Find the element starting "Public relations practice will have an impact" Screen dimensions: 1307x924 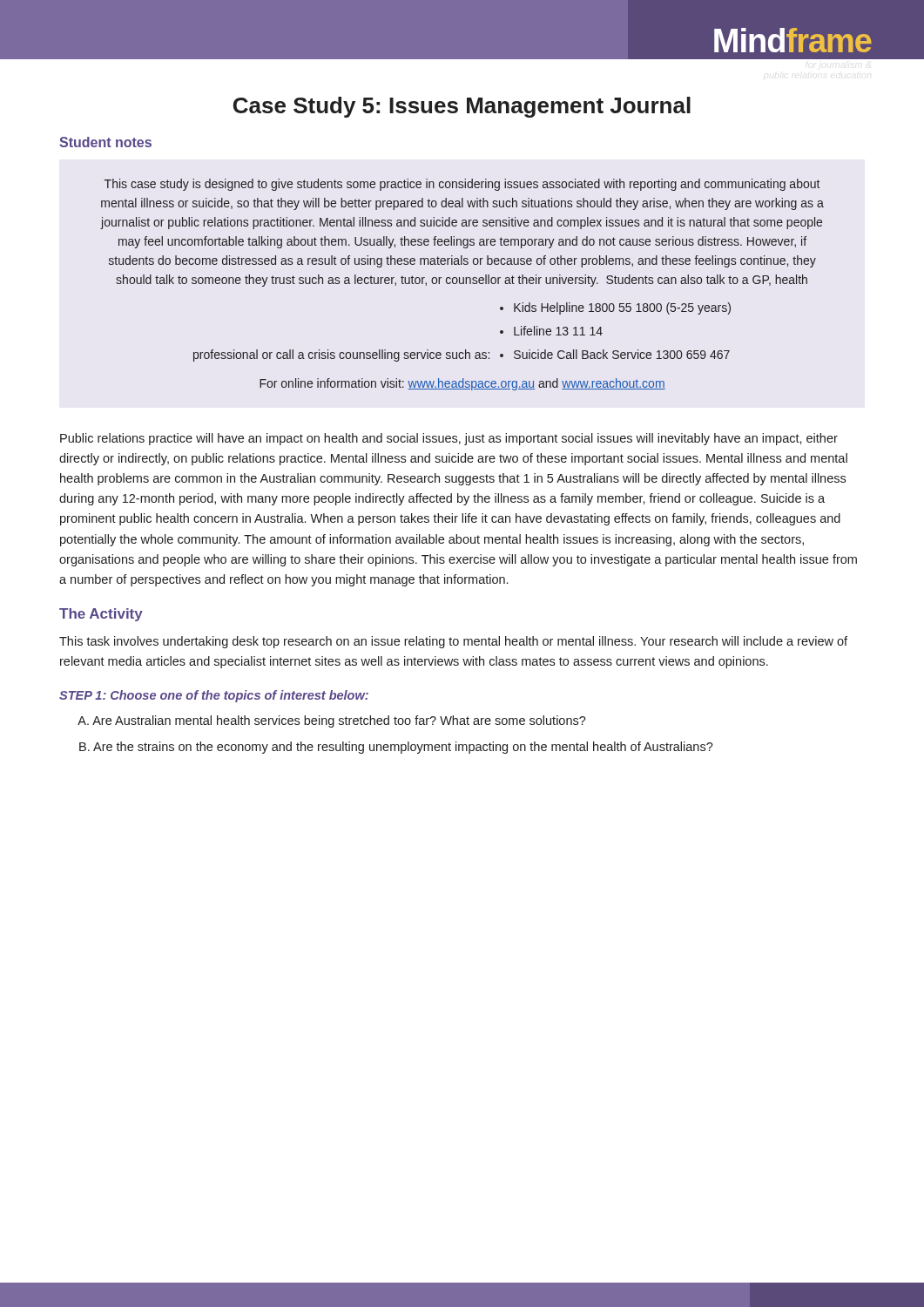[458, 509]
